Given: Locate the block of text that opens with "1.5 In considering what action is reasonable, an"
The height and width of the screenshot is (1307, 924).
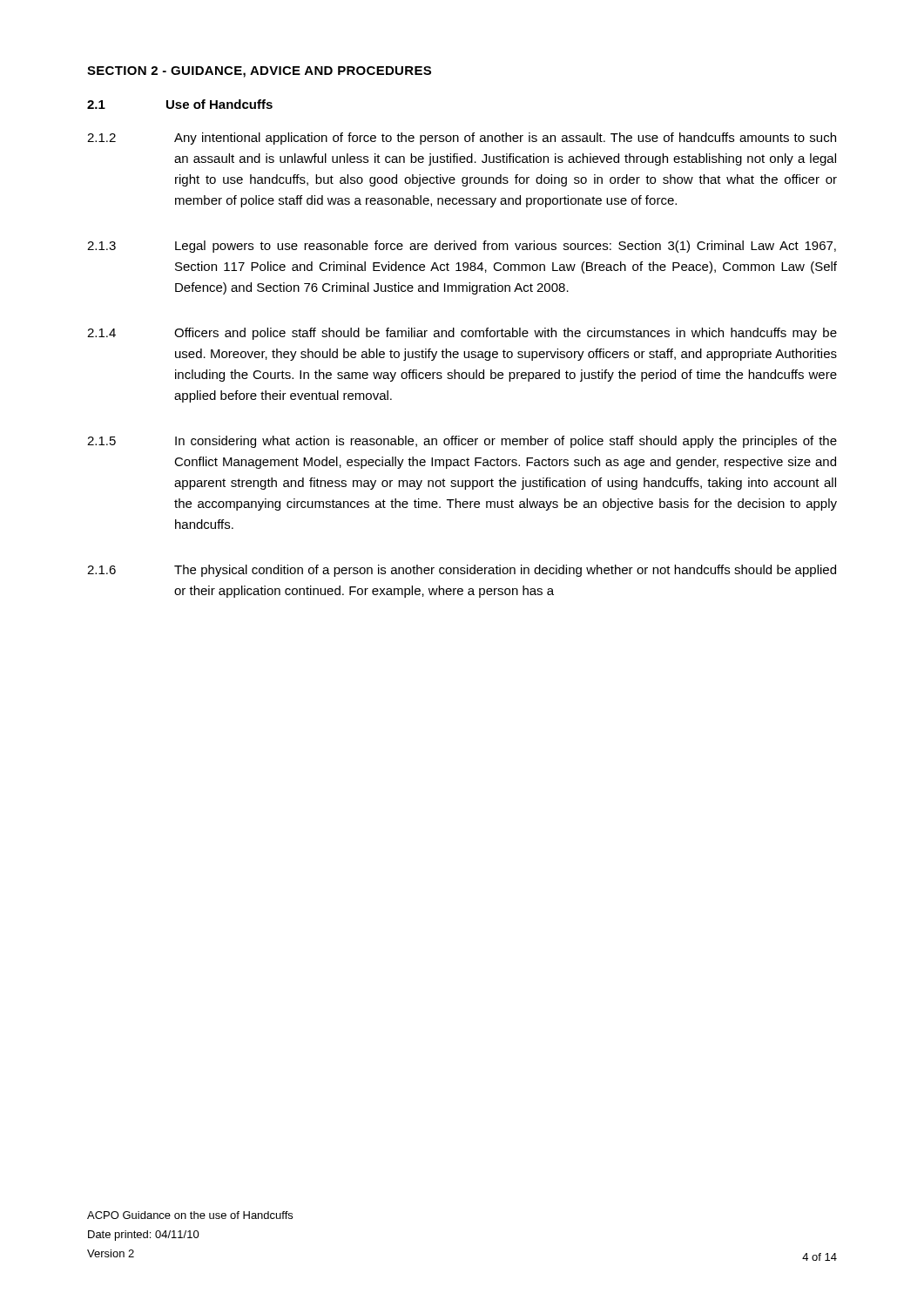Looking at the screenshot, I should point(462,483).
